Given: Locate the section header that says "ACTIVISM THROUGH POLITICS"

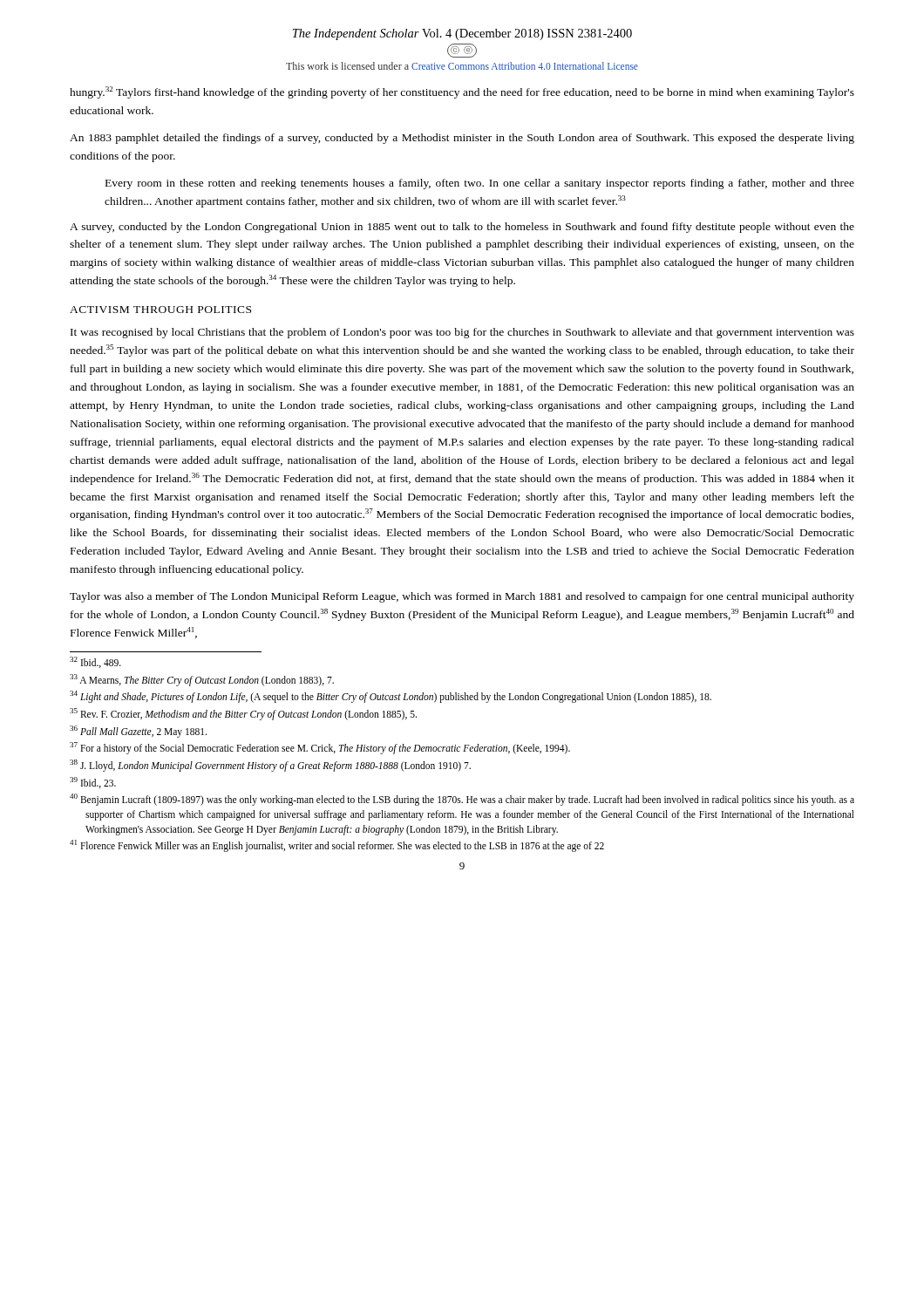Looking at the screenshot, I should pyautogui.click(x=161, y=309).
